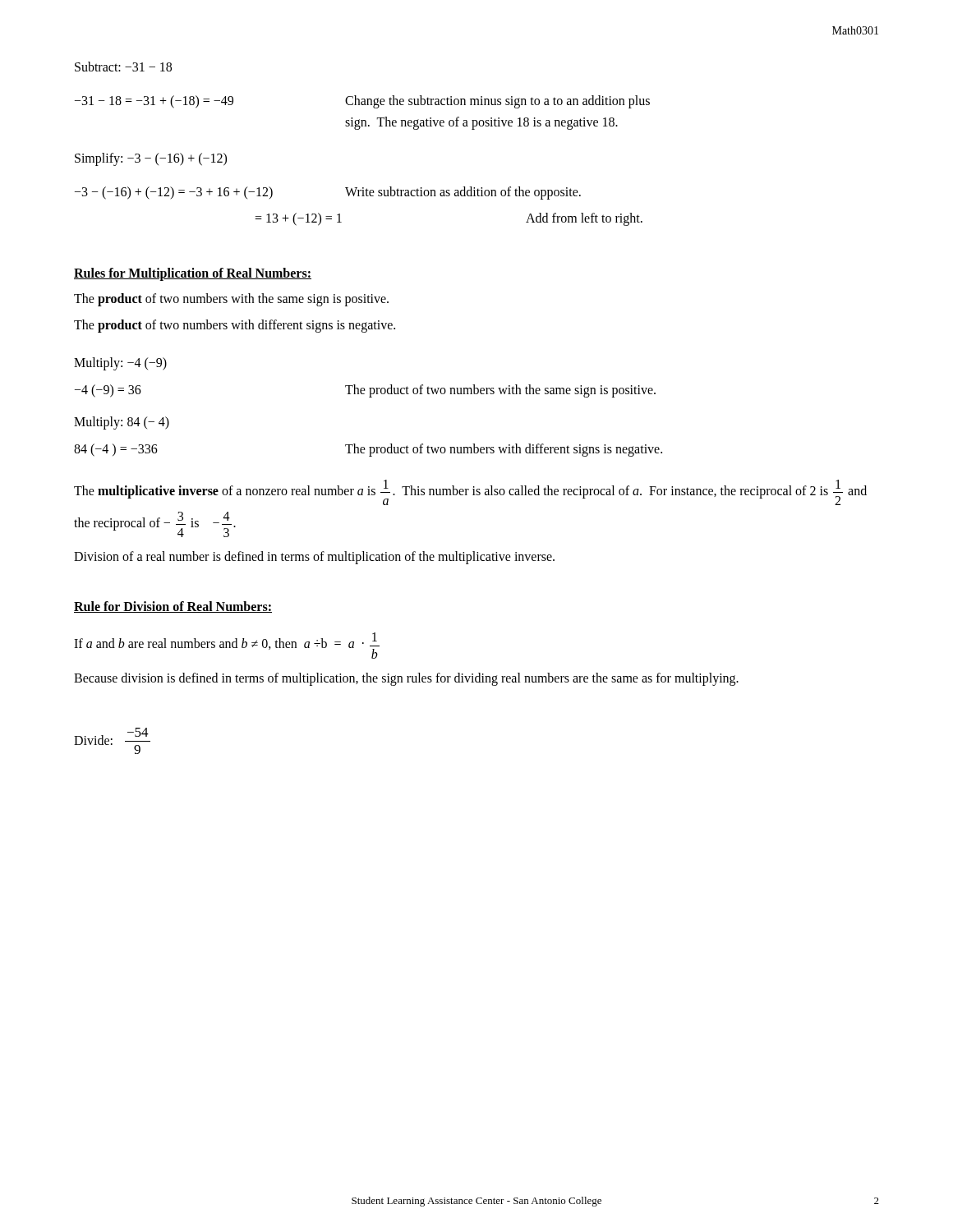Find the formula on this page that starts "−3 − (−16)"
The image size is (953, 1232).
[x=476, y=192]
